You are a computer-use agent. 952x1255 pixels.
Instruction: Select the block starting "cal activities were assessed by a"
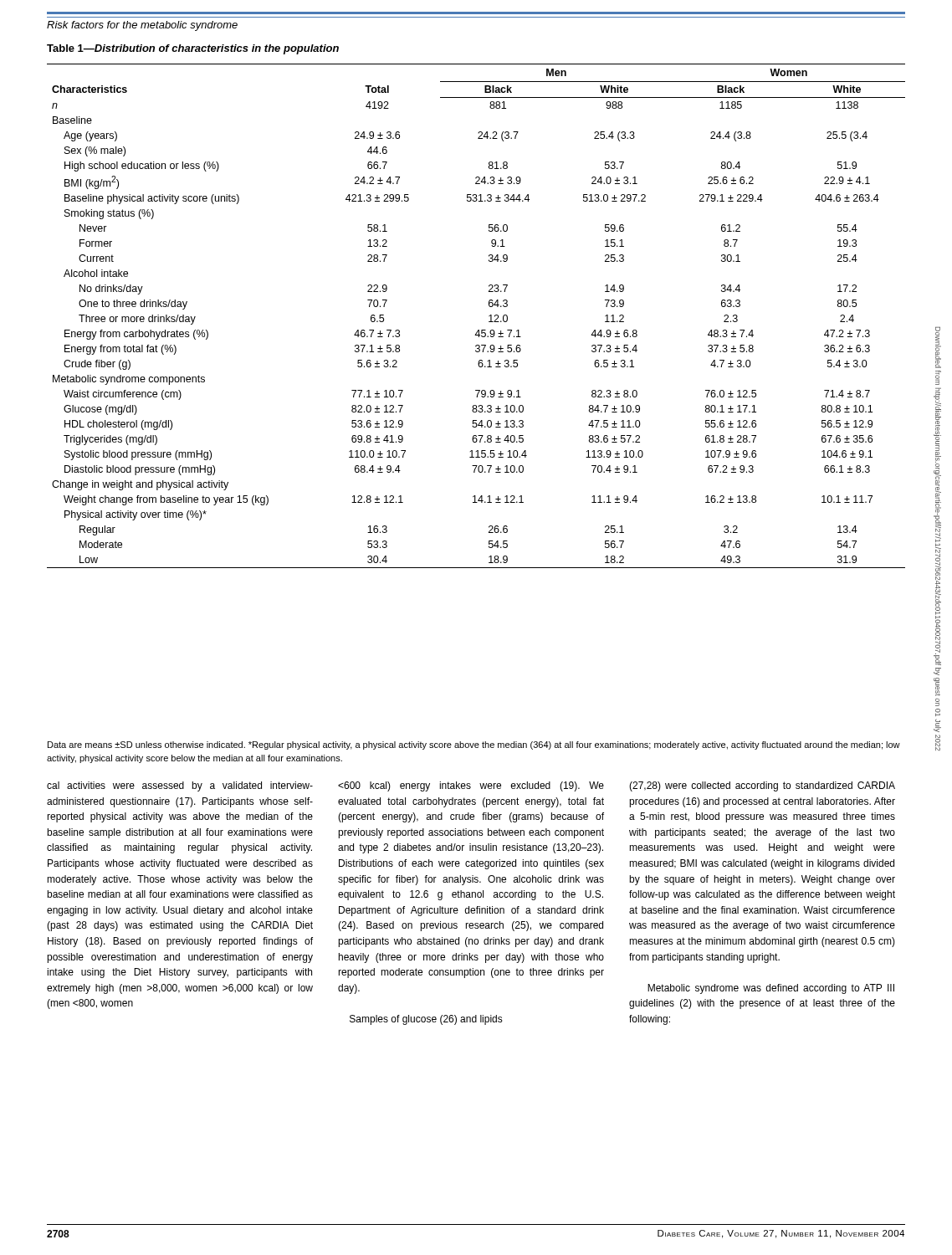click(180, 895)
